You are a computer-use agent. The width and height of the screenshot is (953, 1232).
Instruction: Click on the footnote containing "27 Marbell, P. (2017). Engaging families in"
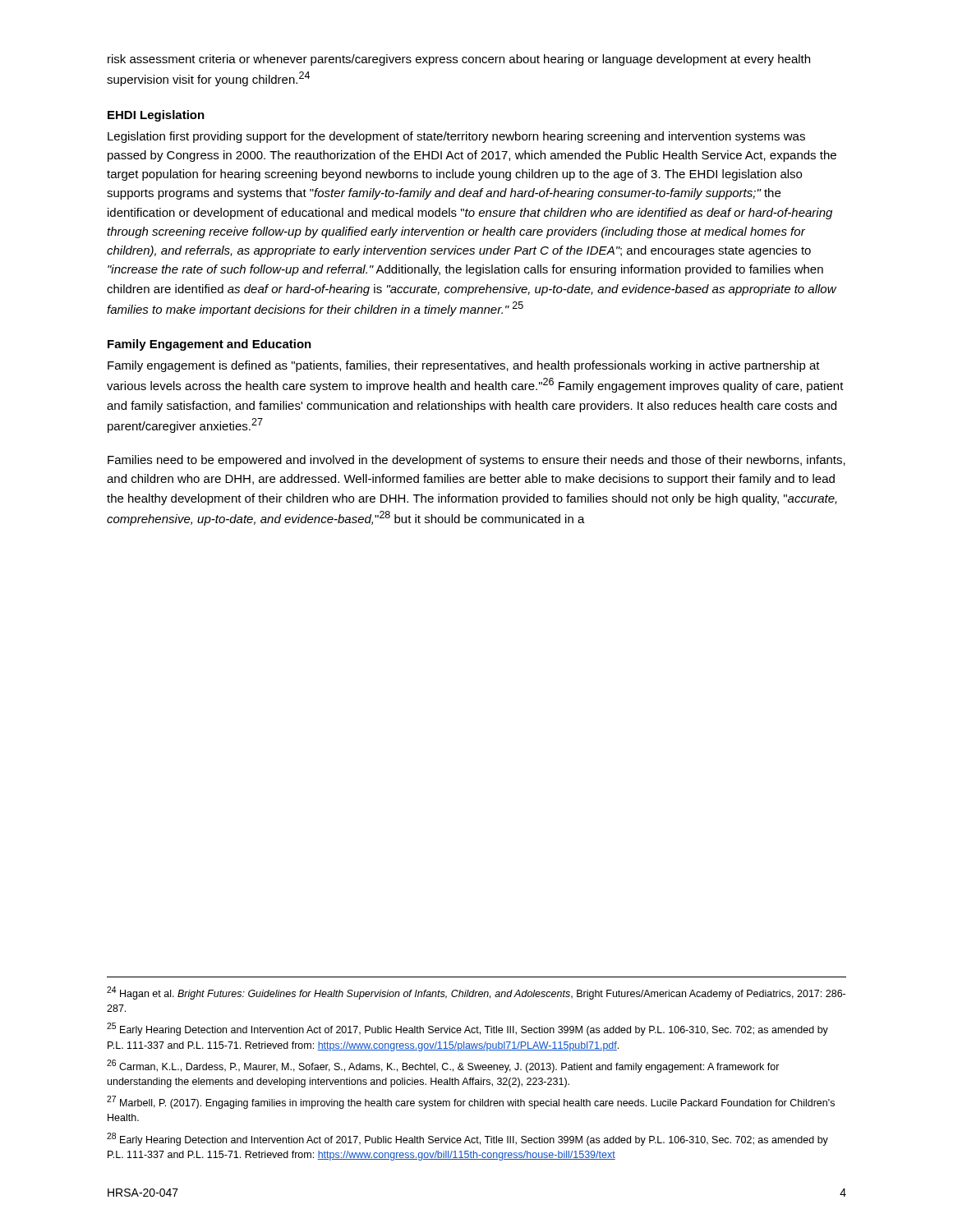click(x=471, y=1109)
